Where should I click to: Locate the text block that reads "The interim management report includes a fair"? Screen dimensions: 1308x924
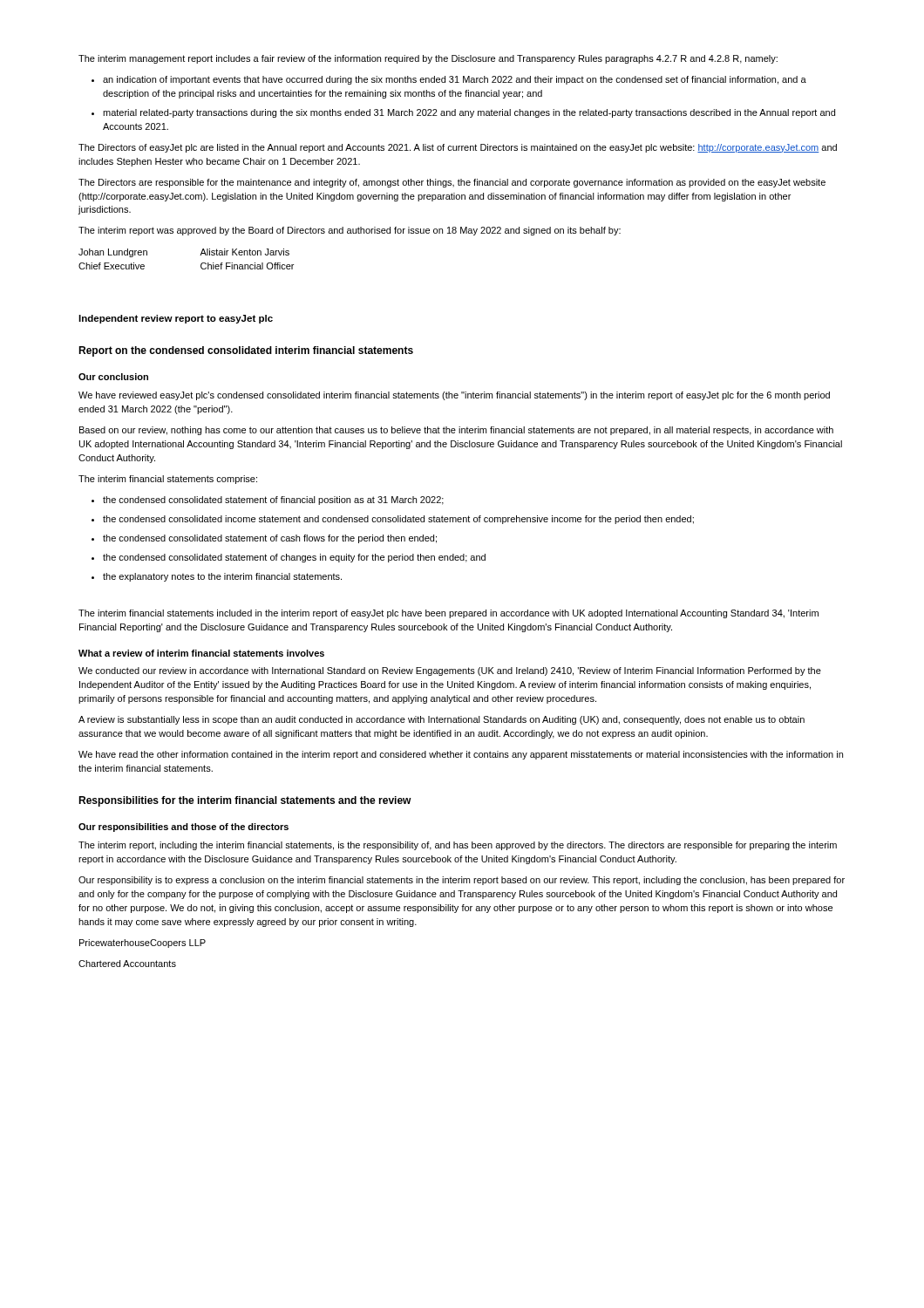click(462, 59)
